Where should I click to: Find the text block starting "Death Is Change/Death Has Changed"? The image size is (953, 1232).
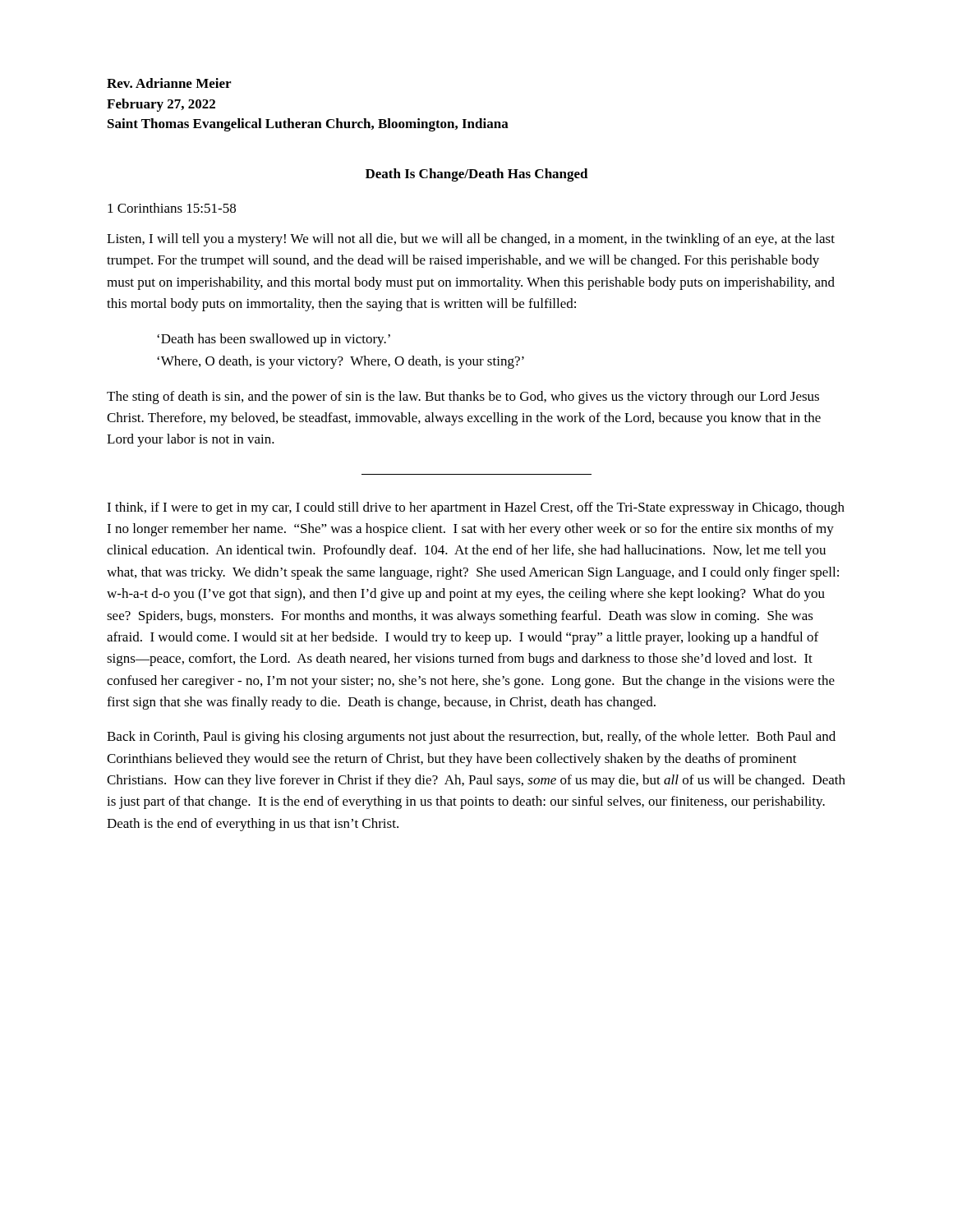[x=476, y=174]
